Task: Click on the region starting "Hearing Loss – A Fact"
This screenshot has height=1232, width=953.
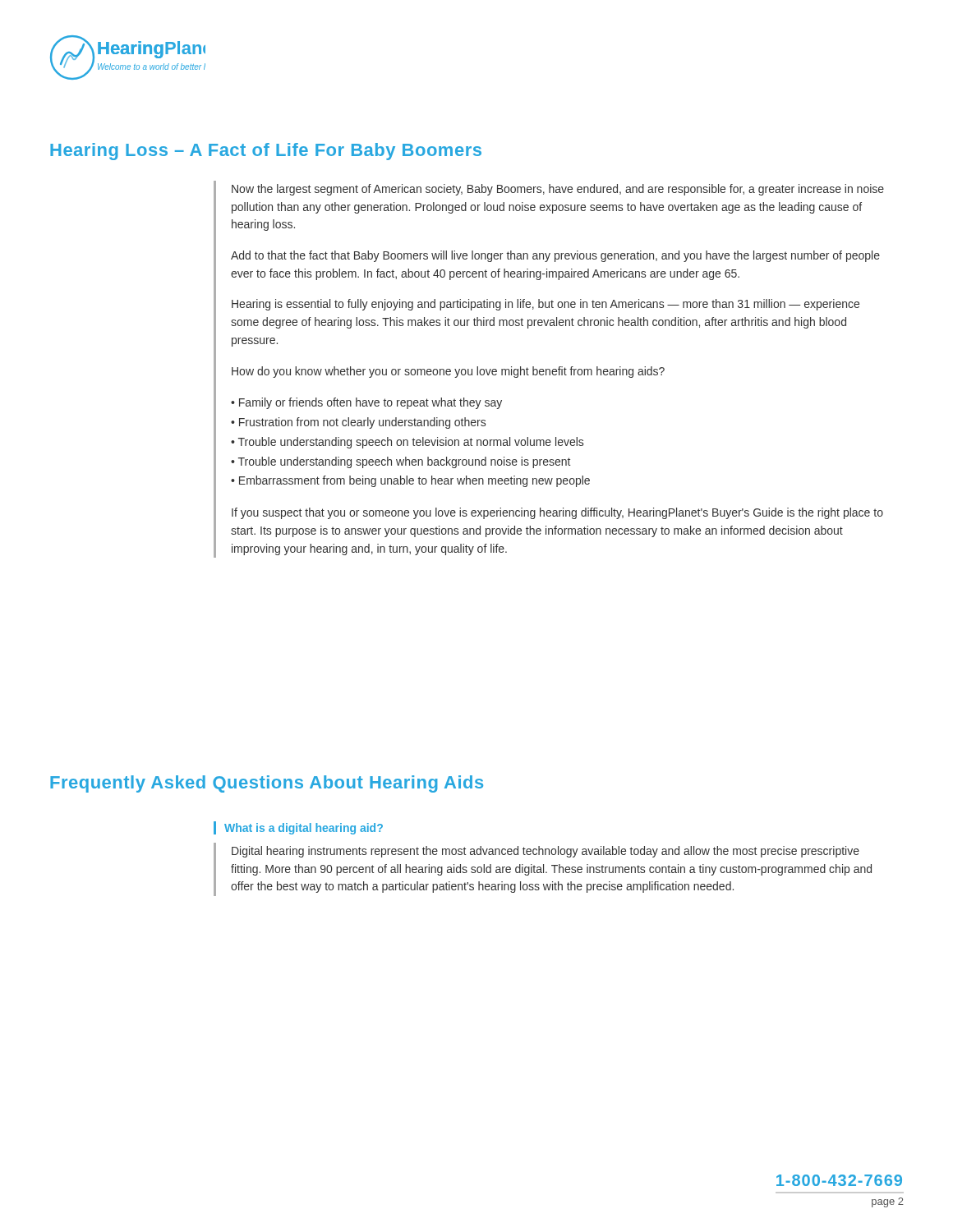Action: pos(266,150)
